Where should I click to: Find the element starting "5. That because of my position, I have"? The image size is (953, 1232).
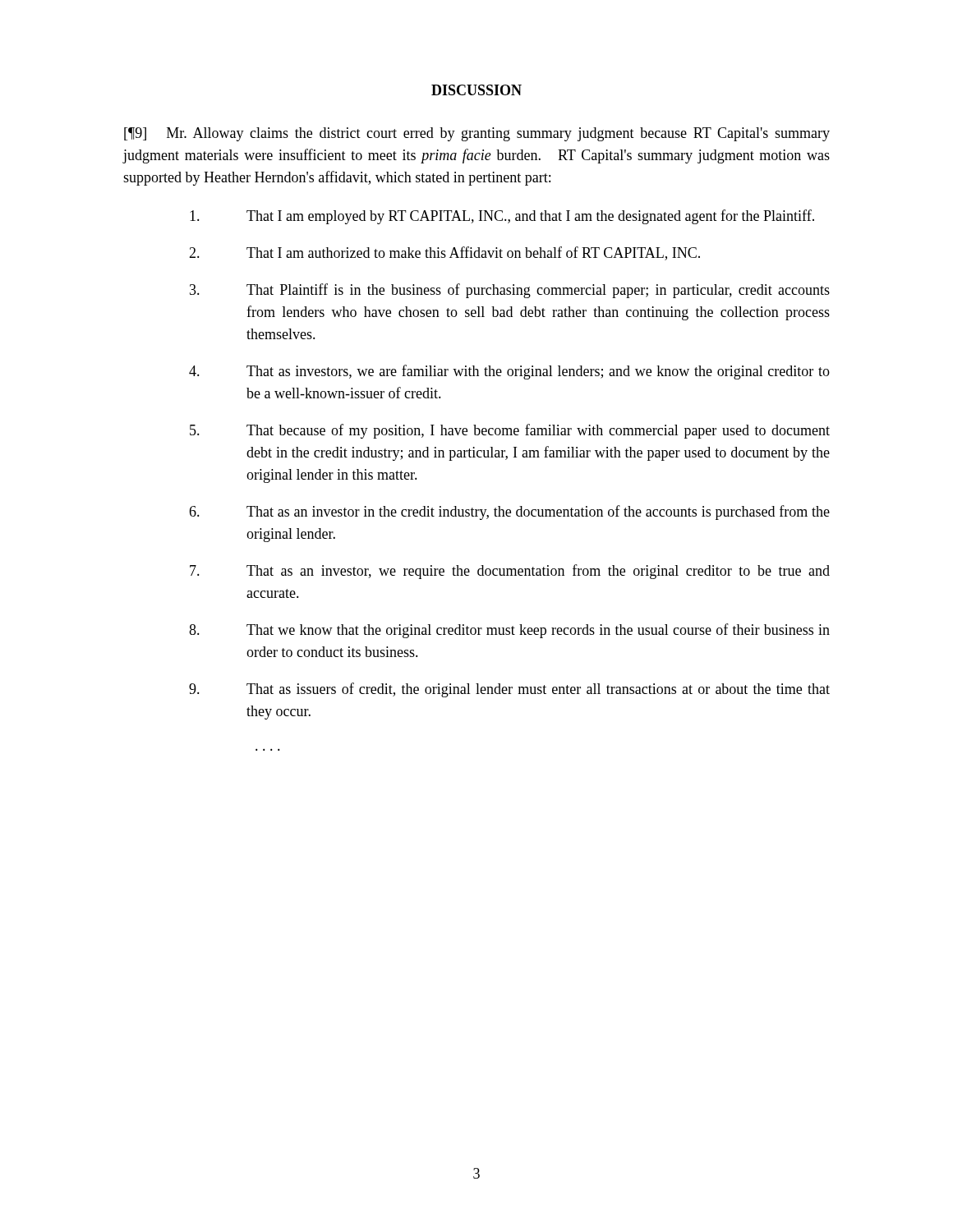pyautogui.click(x=509, y=453)
